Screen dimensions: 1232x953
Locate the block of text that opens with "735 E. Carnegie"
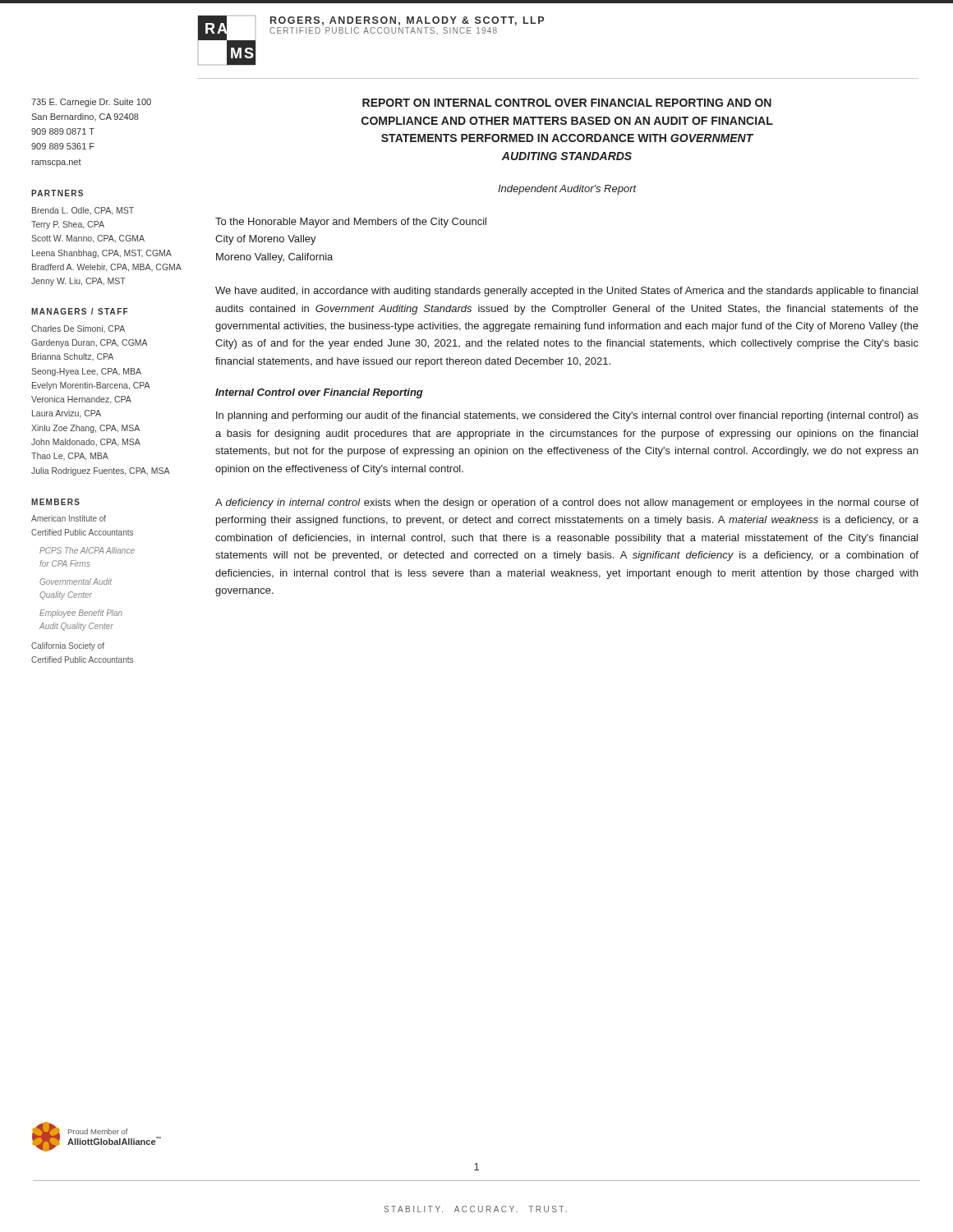point(91,132)
